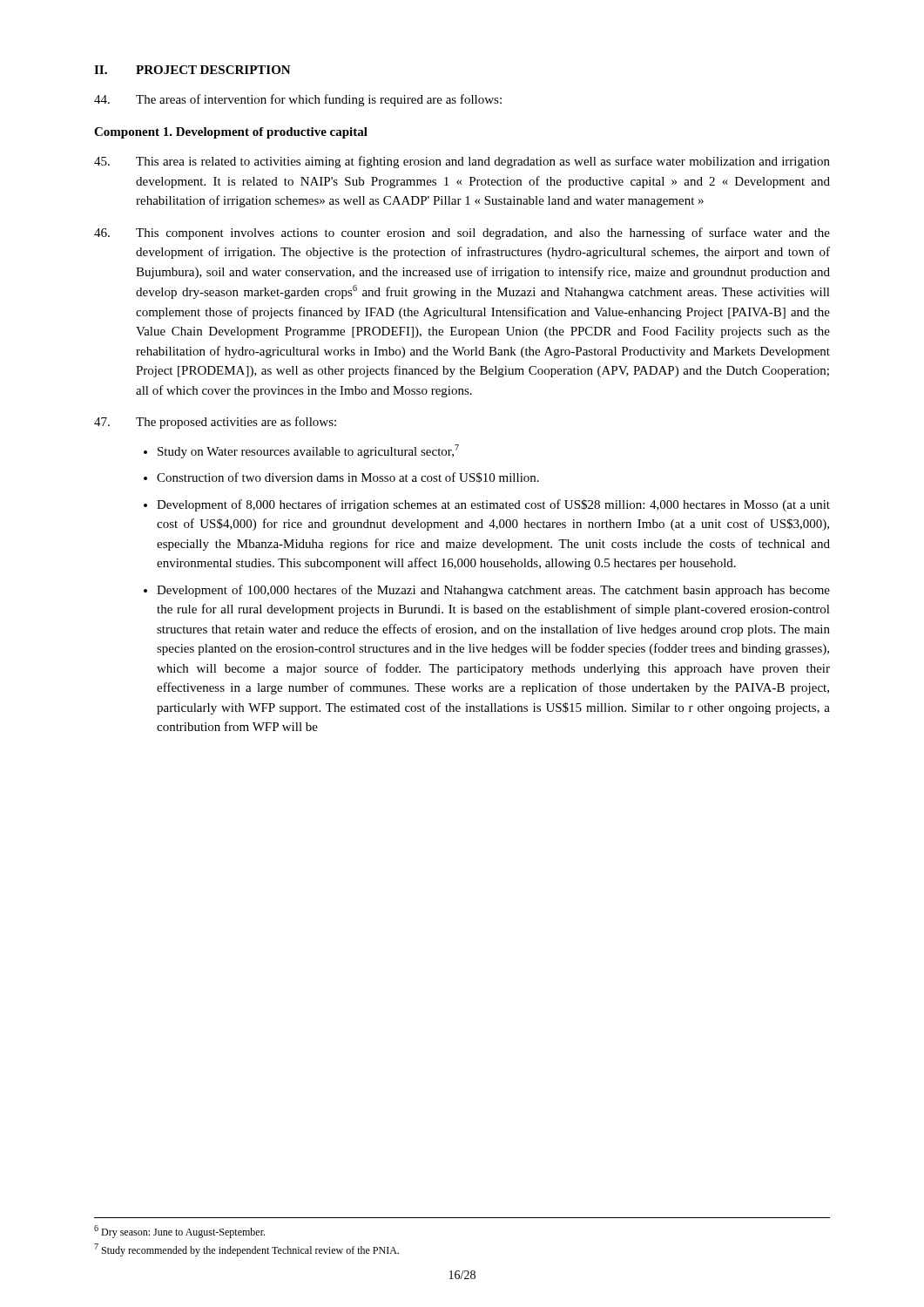Find the block on this page that starts "7 Study recommended by"
Viewport: 924px width, 1307px height.
247,1249
